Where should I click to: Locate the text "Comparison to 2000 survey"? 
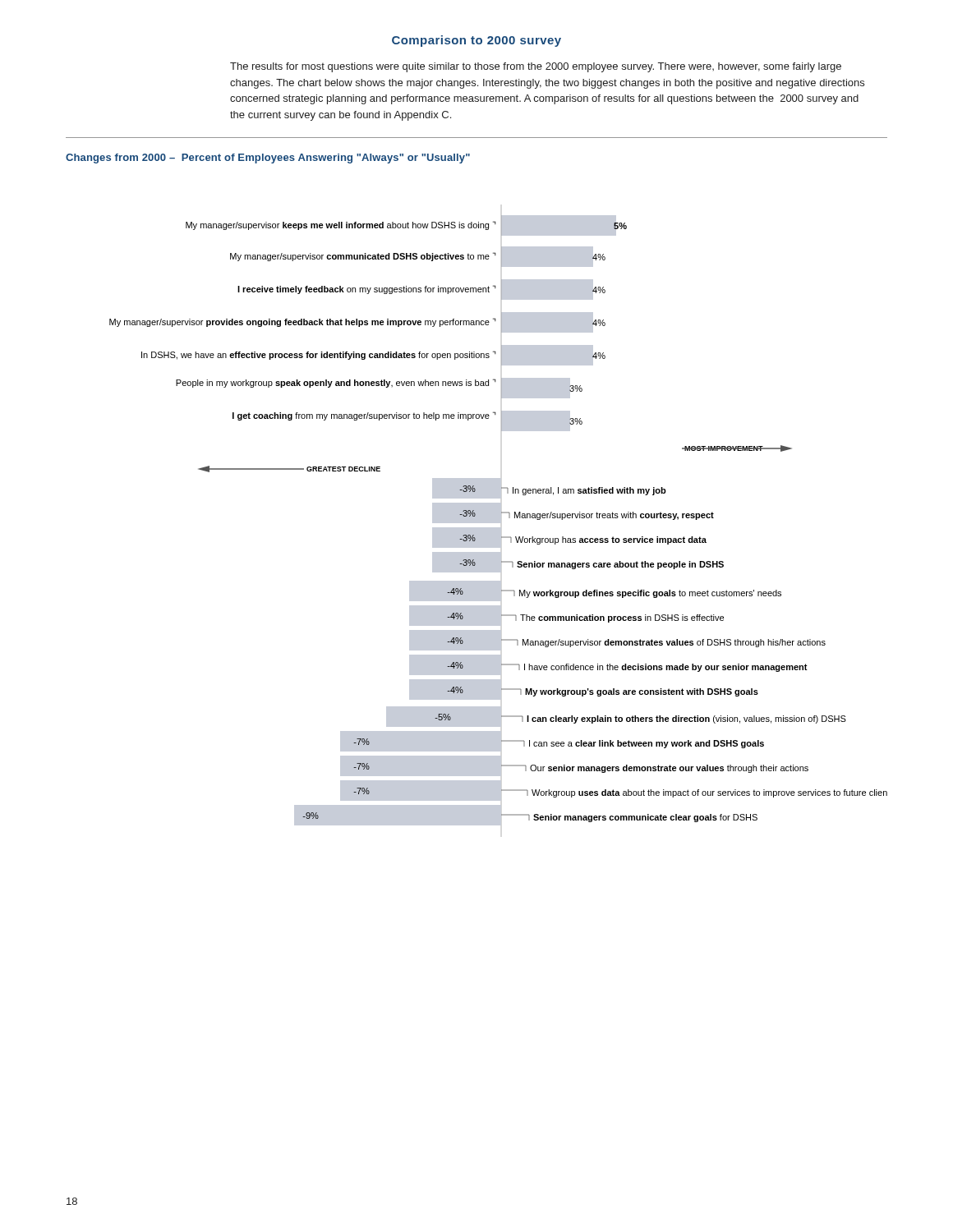476,40
